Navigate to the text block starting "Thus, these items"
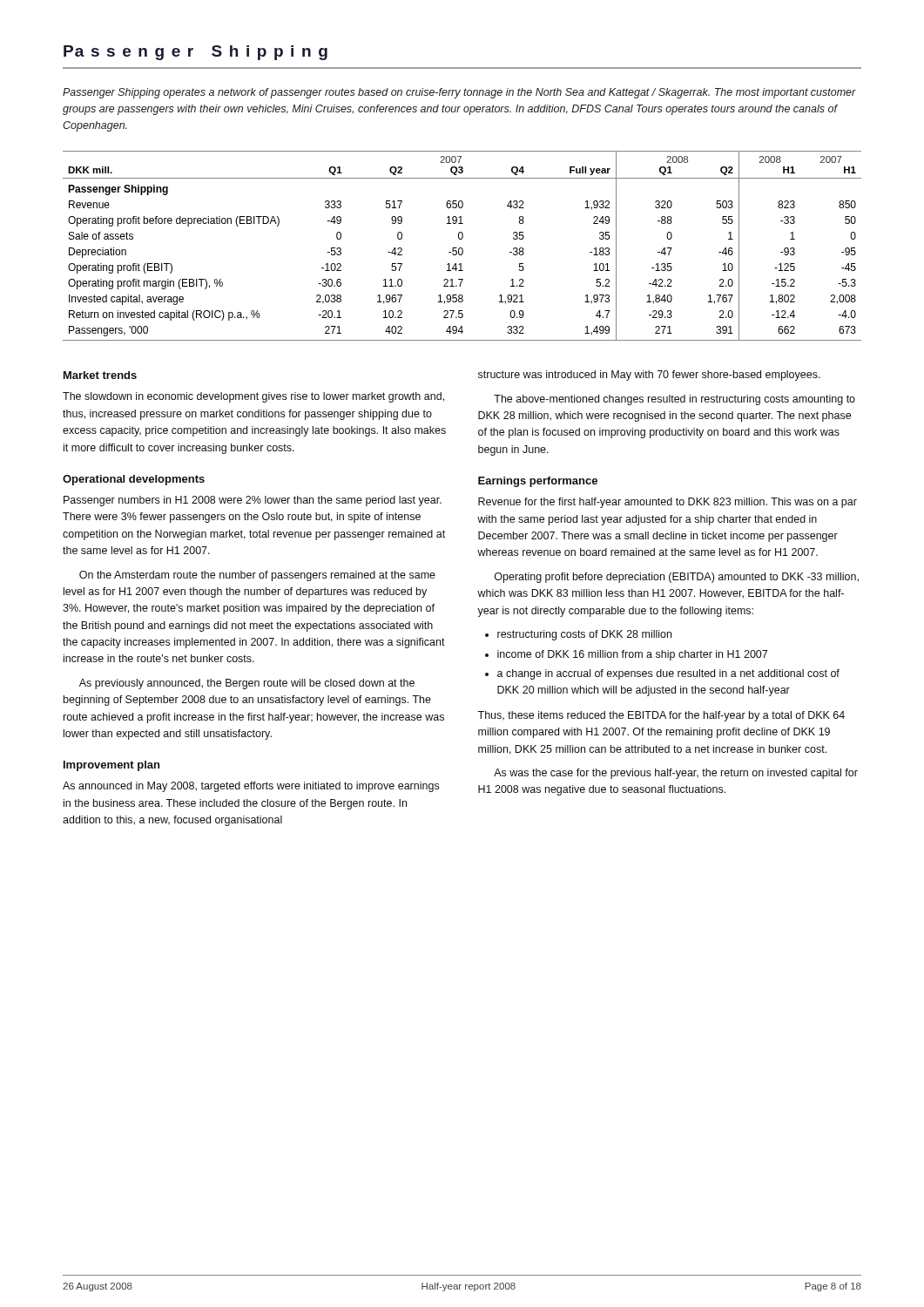This screenshot has width=924, height=1307. 669,753
